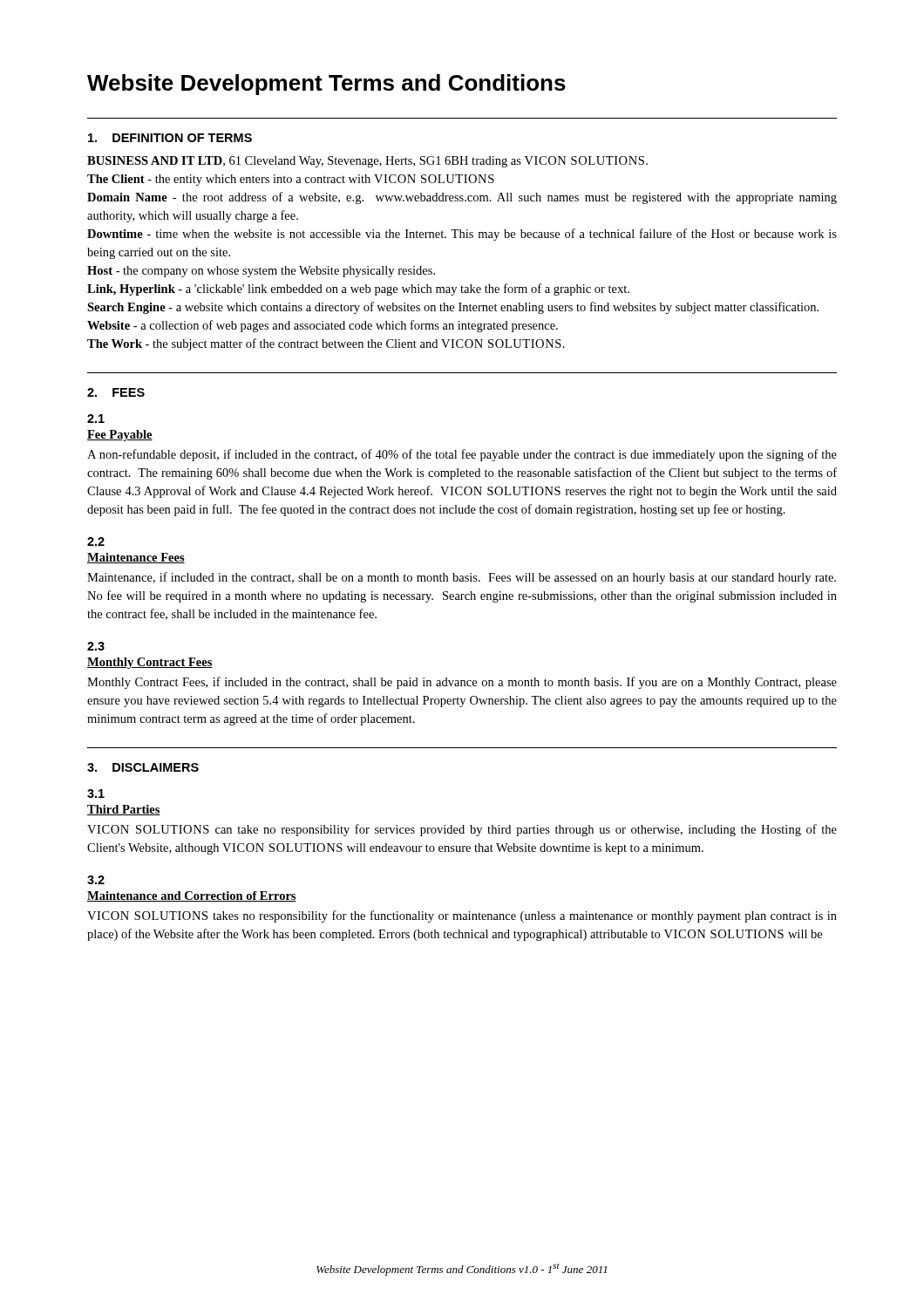Find the text block containing "Monthly Contract Fees, if included"
The height and width of the screenshot is (1308, 924).
click(462, 700)
